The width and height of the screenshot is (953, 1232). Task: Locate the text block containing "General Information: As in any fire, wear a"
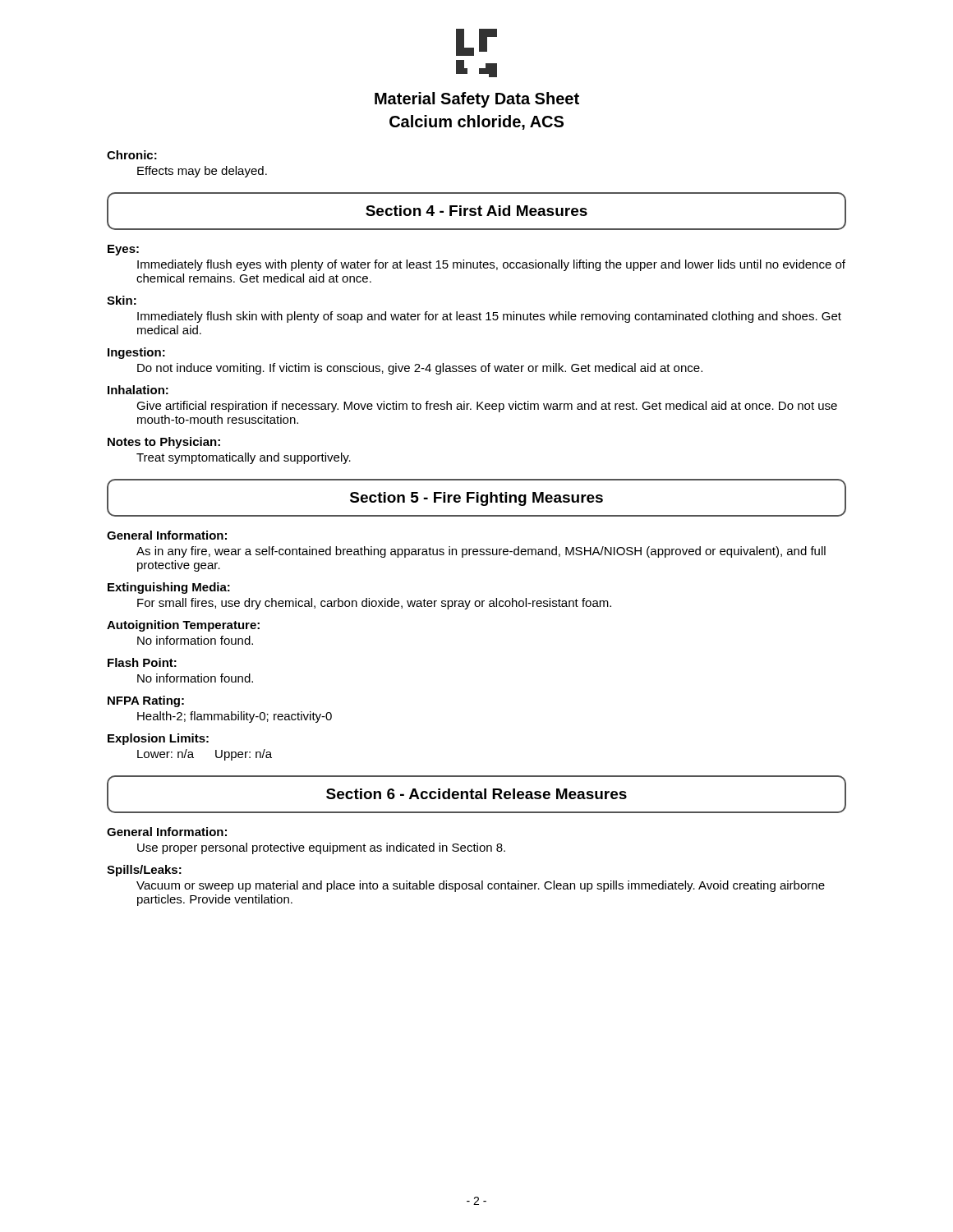tap(476, 550)
